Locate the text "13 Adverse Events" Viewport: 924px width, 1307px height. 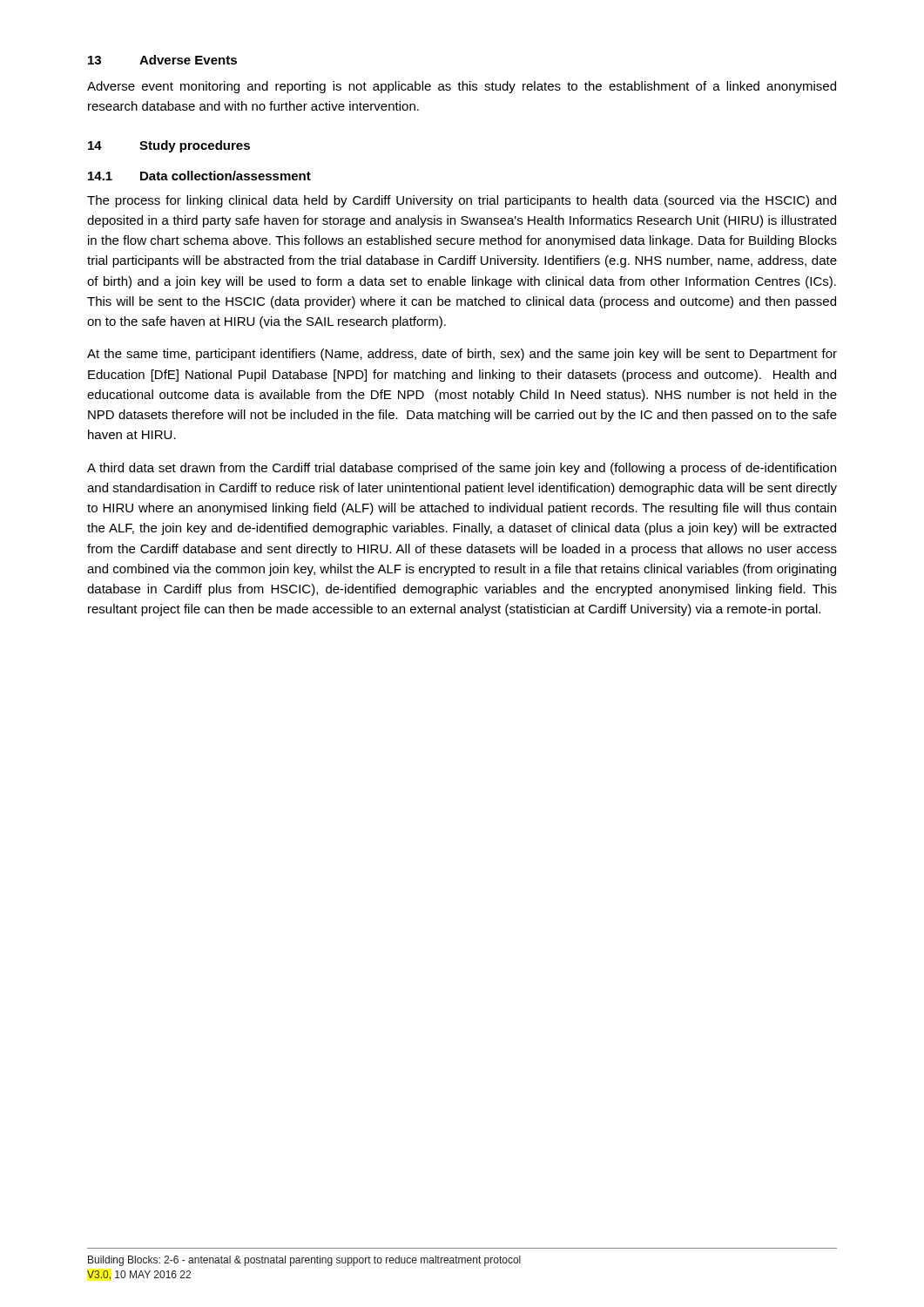click(x=162, y=60)
